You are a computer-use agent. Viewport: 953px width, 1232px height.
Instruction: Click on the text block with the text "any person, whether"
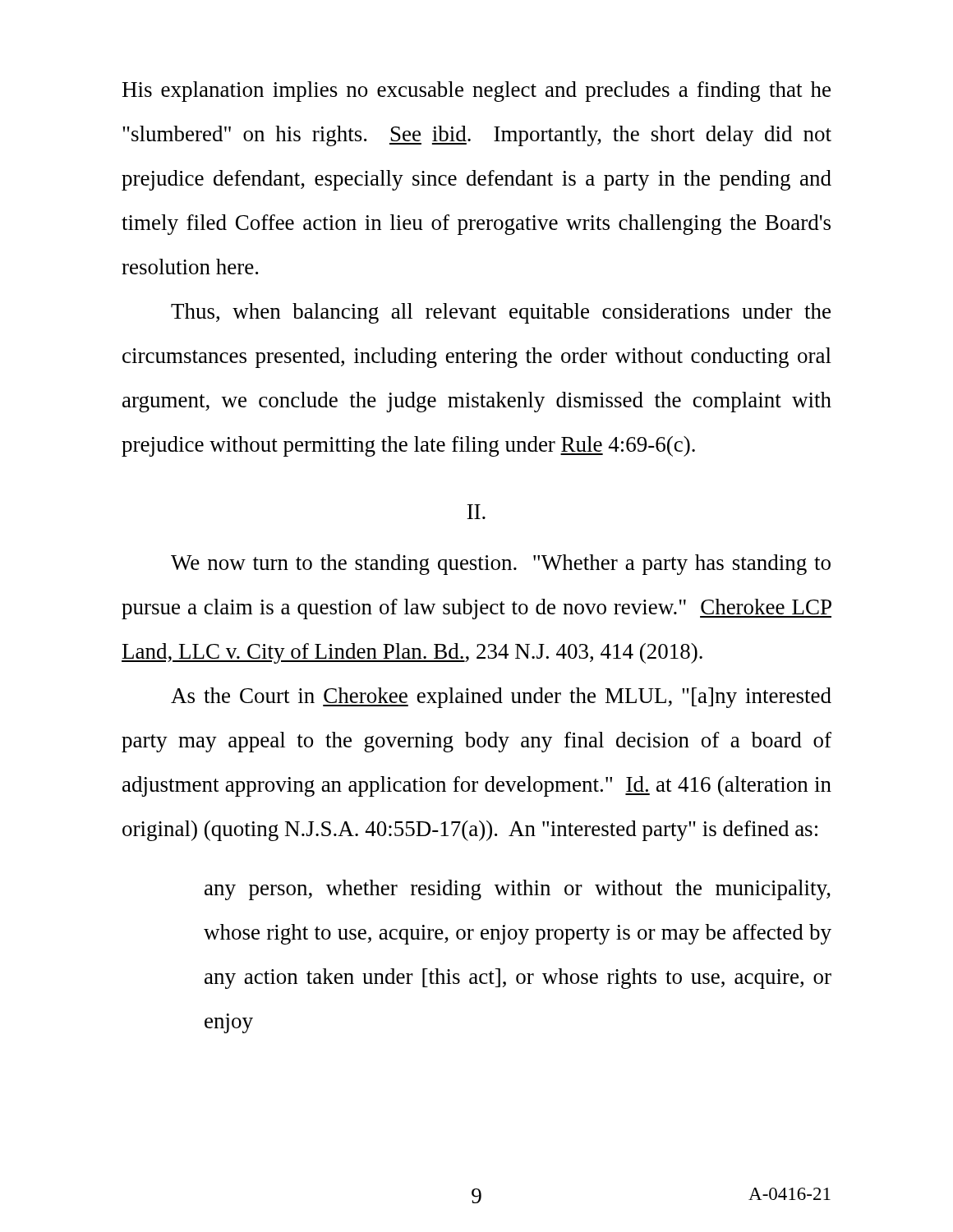(x=518, y=954)
